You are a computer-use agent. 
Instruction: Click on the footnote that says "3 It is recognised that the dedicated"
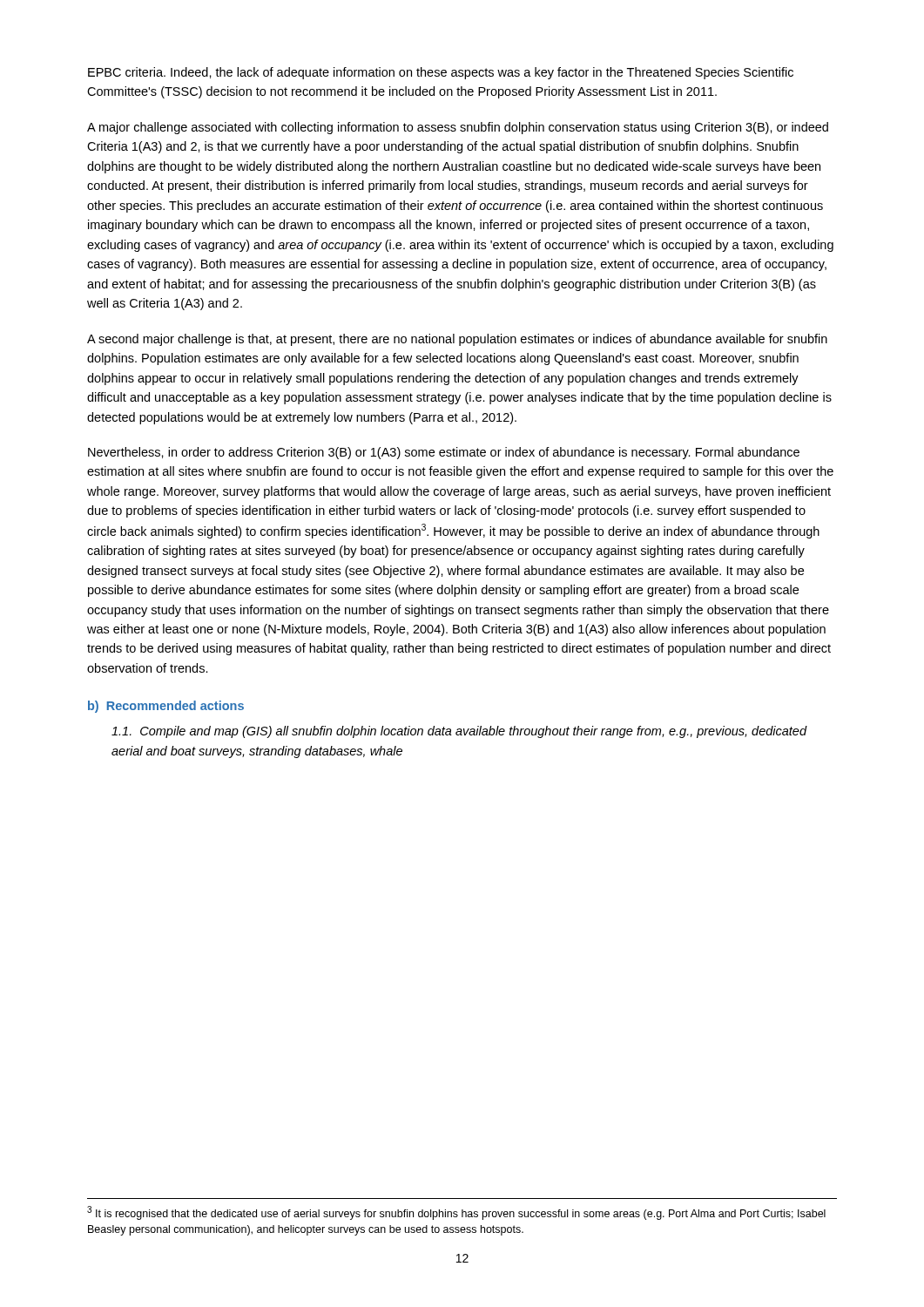pyautogui.click(x=457, y=1220)
